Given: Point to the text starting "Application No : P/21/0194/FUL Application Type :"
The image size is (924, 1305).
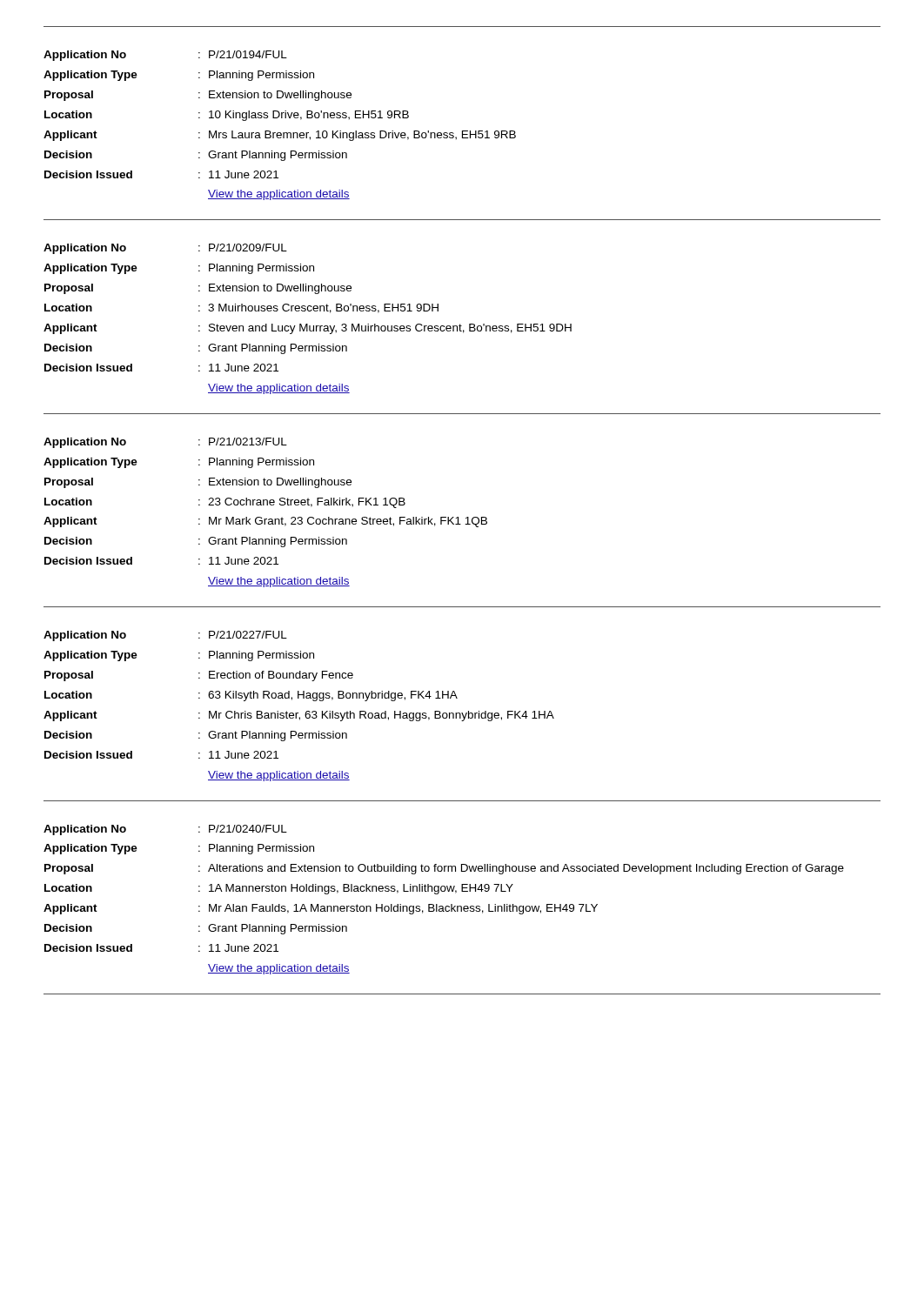Looking at the screenshot, I should (x=462, y=125).
